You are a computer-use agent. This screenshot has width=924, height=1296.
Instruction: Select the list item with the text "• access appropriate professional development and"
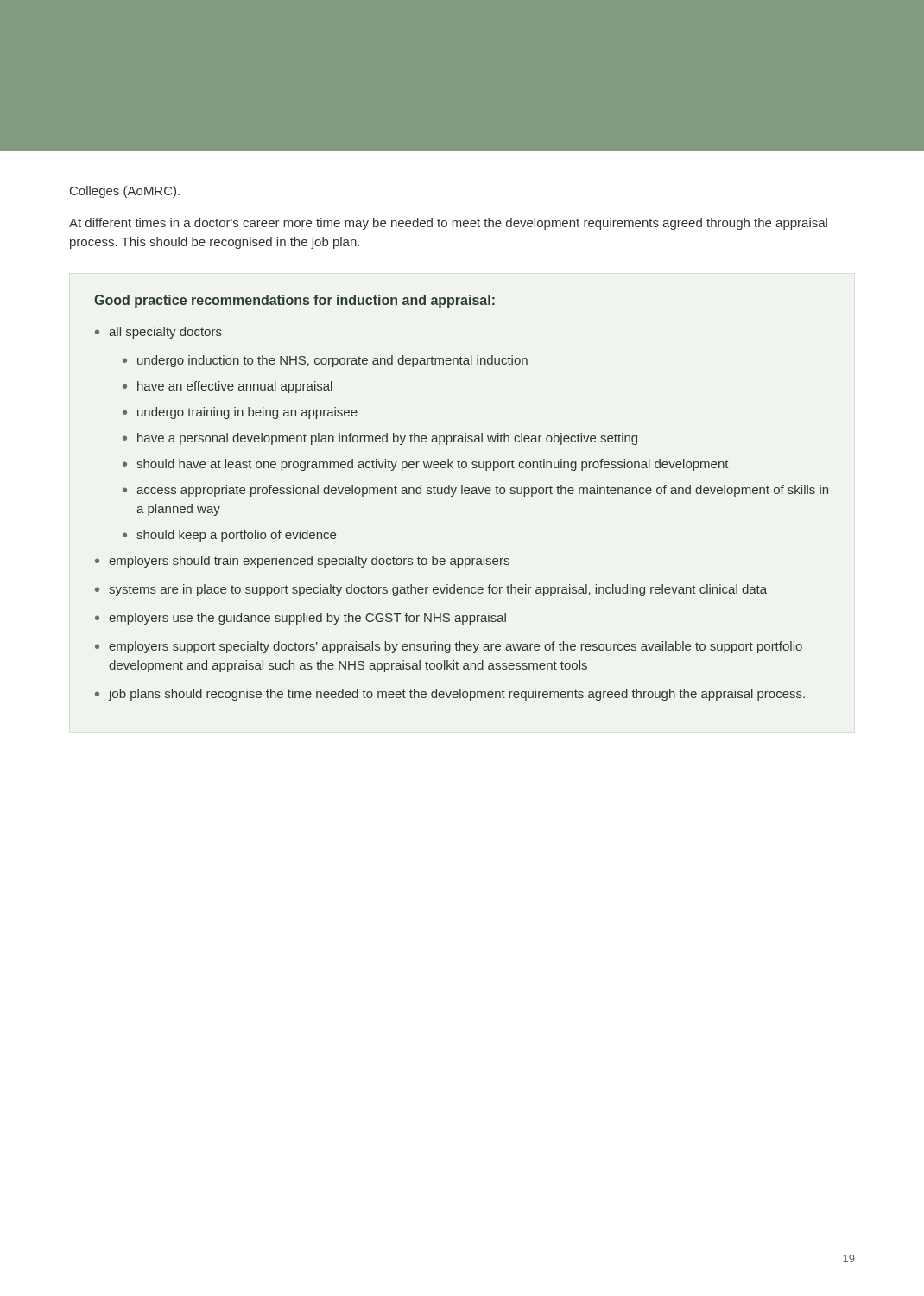pyautogui.click(x=476, y=499)
